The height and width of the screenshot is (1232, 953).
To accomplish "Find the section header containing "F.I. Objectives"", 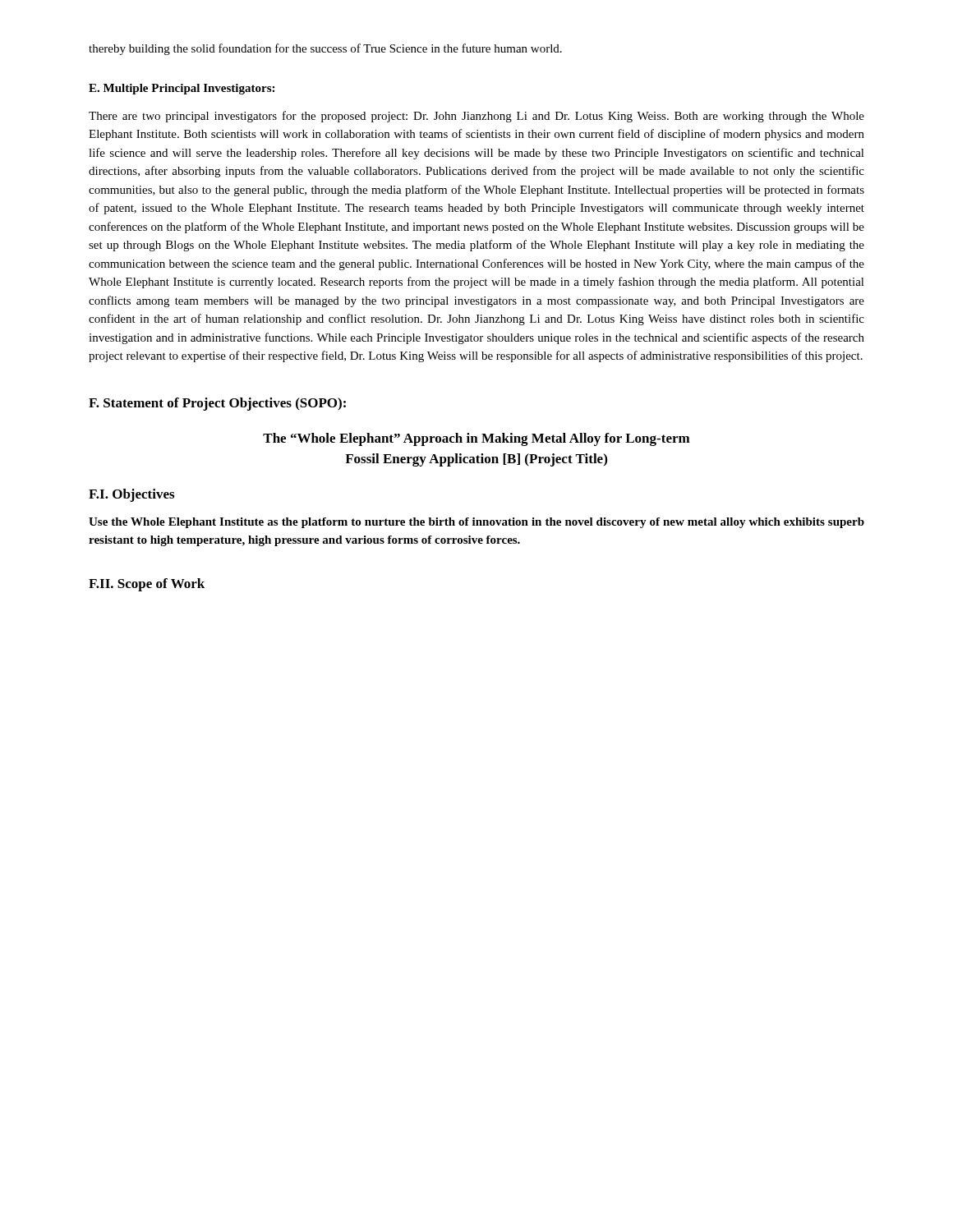I will pyautogui.click(x=132, y=494).
